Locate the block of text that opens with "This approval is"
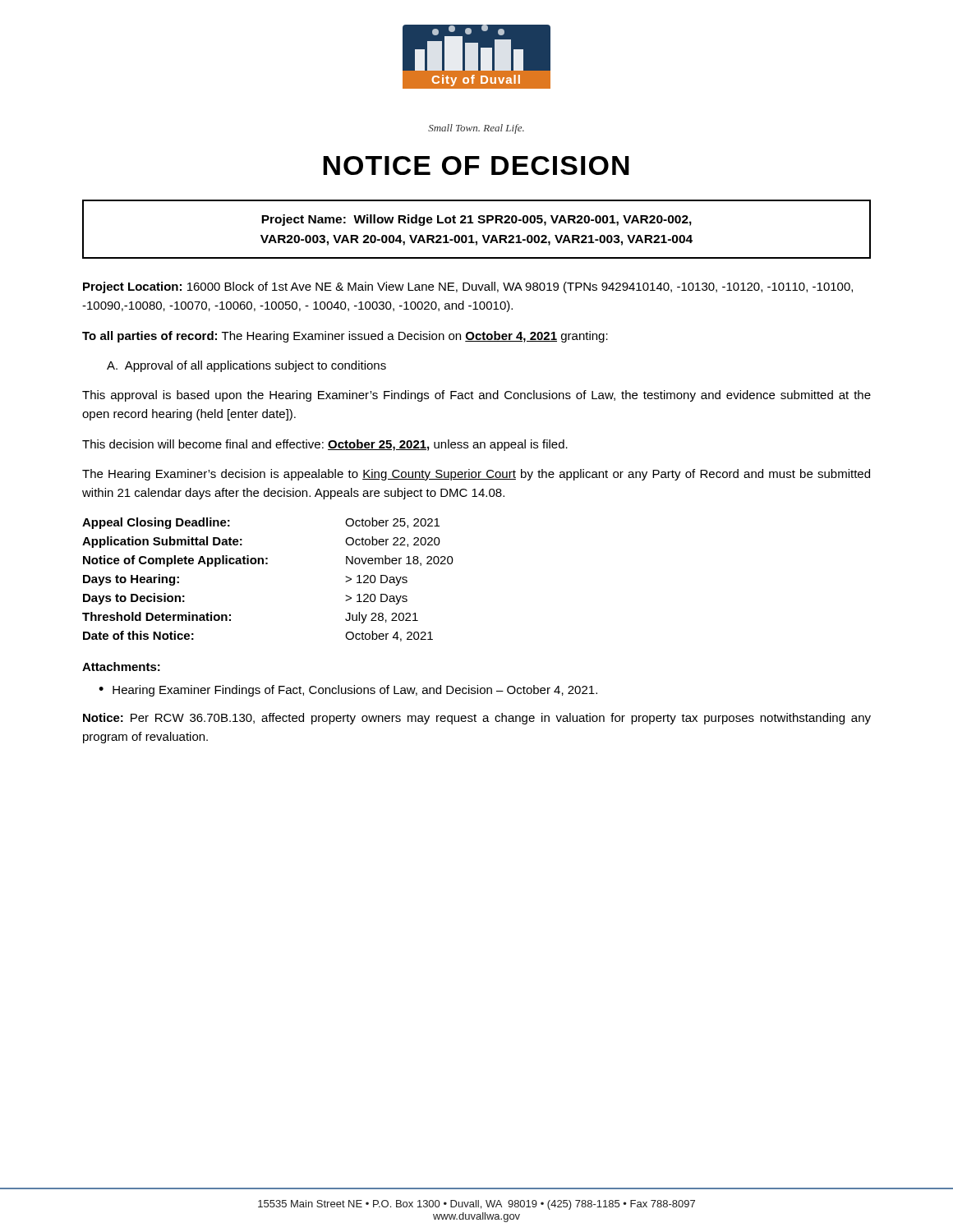The height and width of the screenshot is (1232, 953). [x=476, y=404]
